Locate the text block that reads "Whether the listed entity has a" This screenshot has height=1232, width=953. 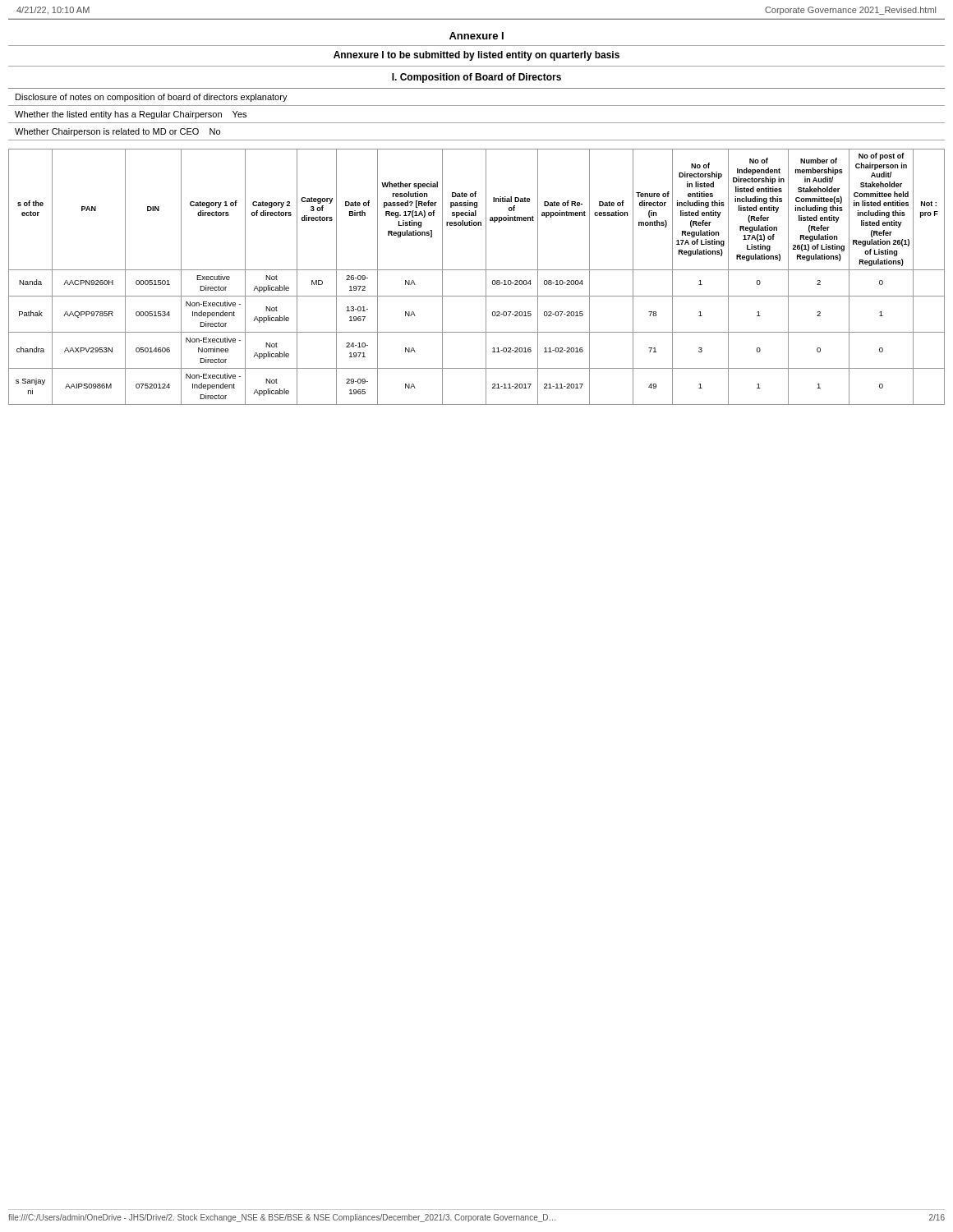tap(131, 114)
